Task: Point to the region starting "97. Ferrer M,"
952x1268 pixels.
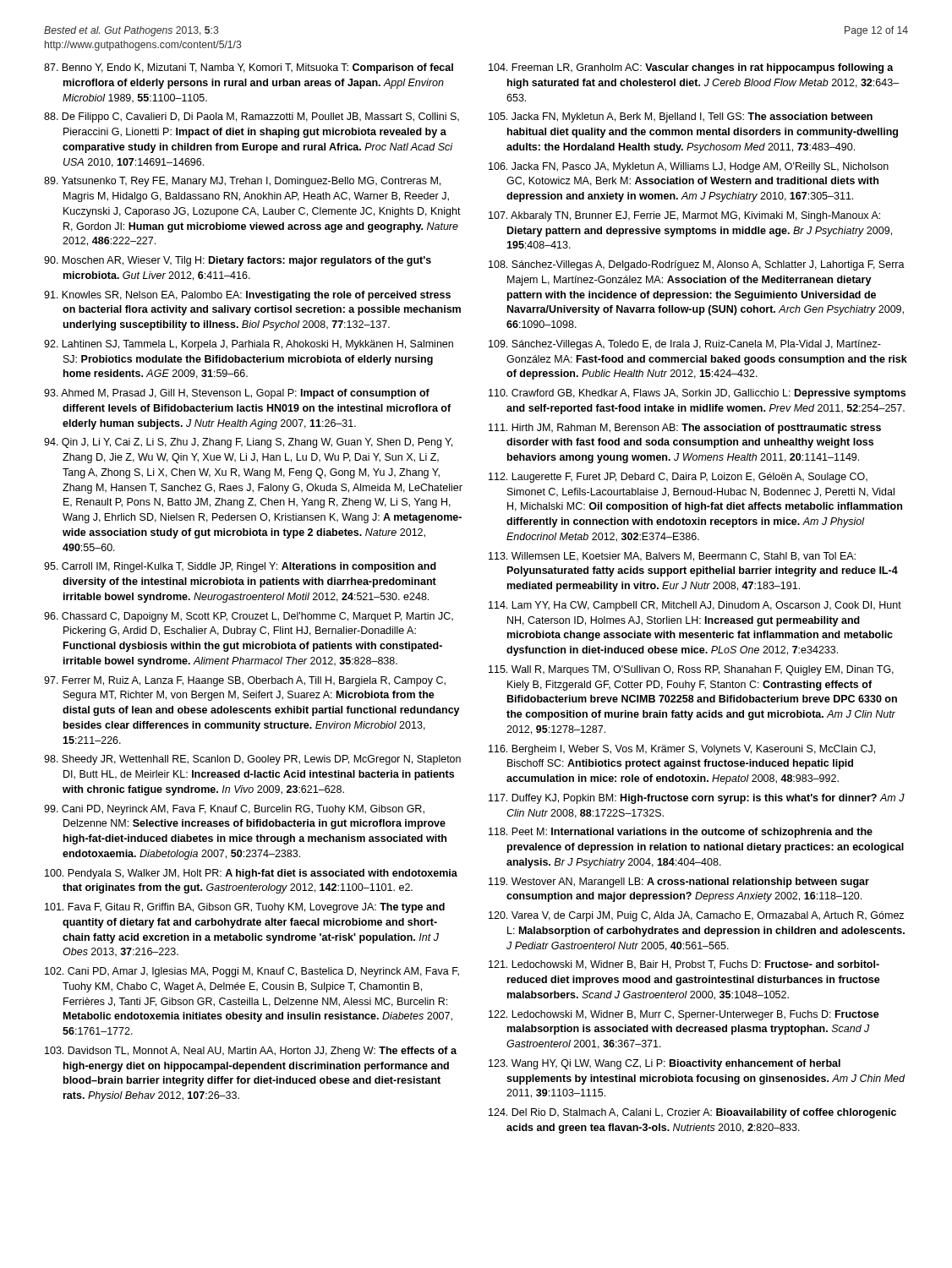Action: pos(252,710)
